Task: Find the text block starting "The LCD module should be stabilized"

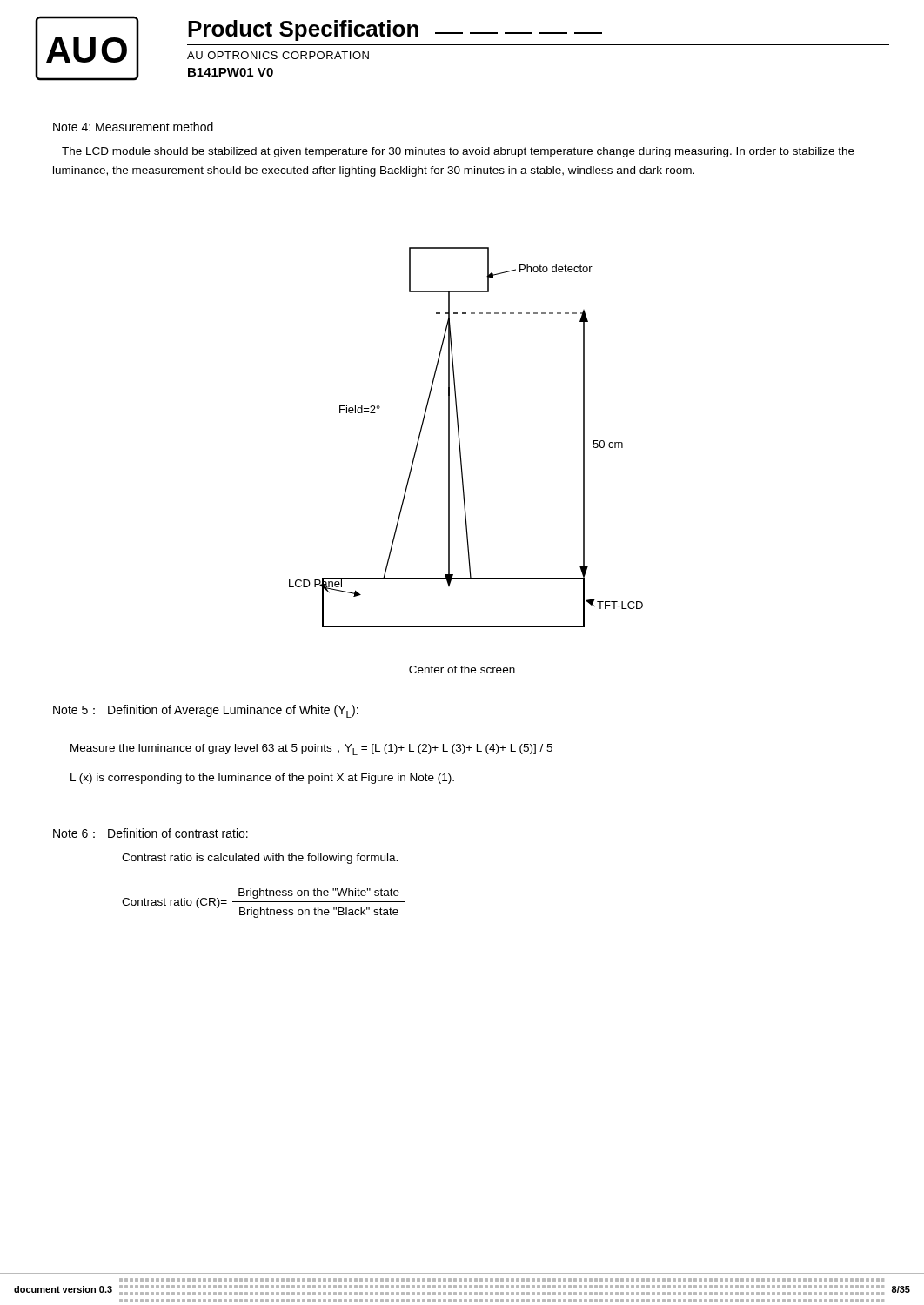Action: [453, 161]
